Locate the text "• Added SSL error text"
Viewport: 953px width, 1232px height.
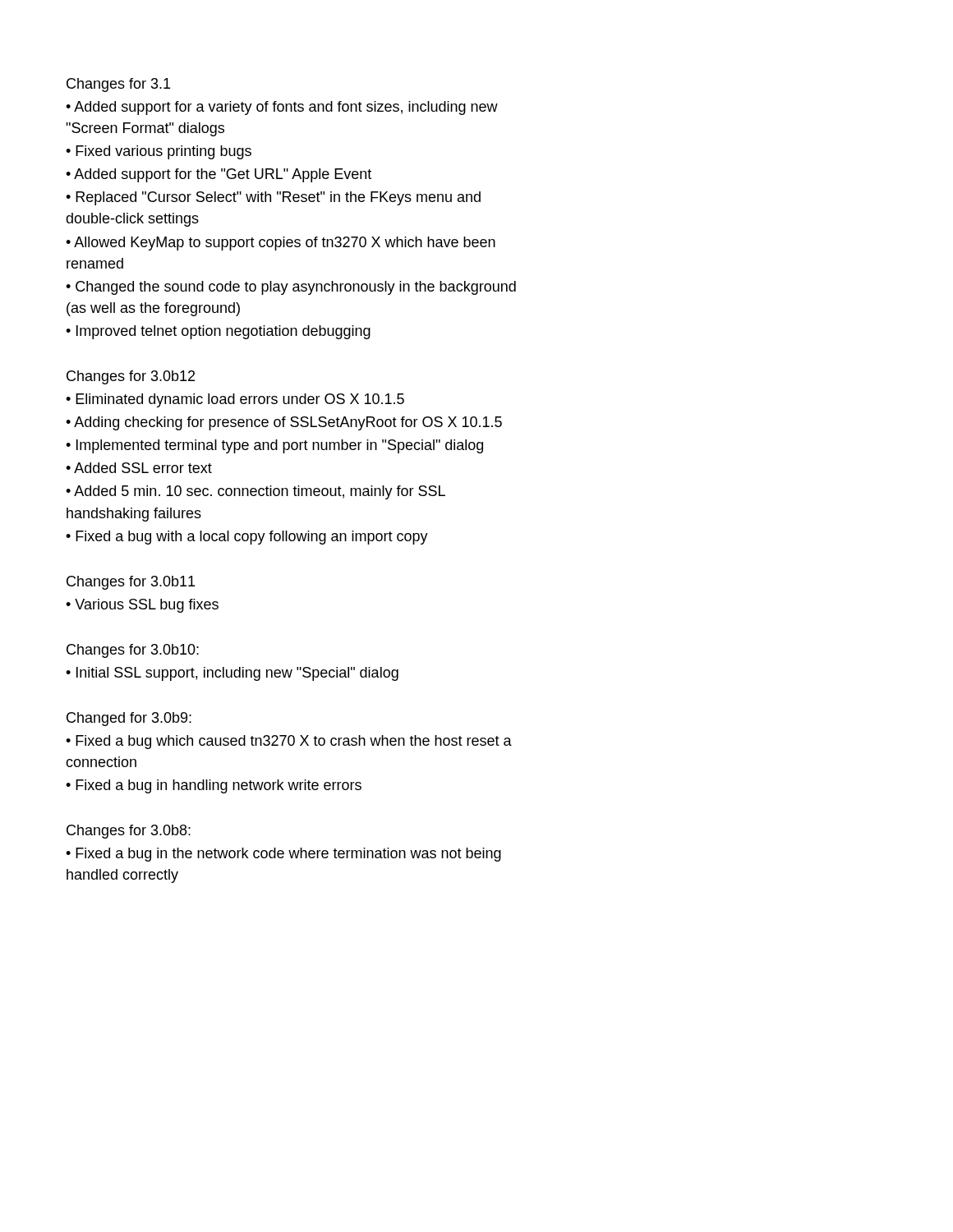click(139, 468)
